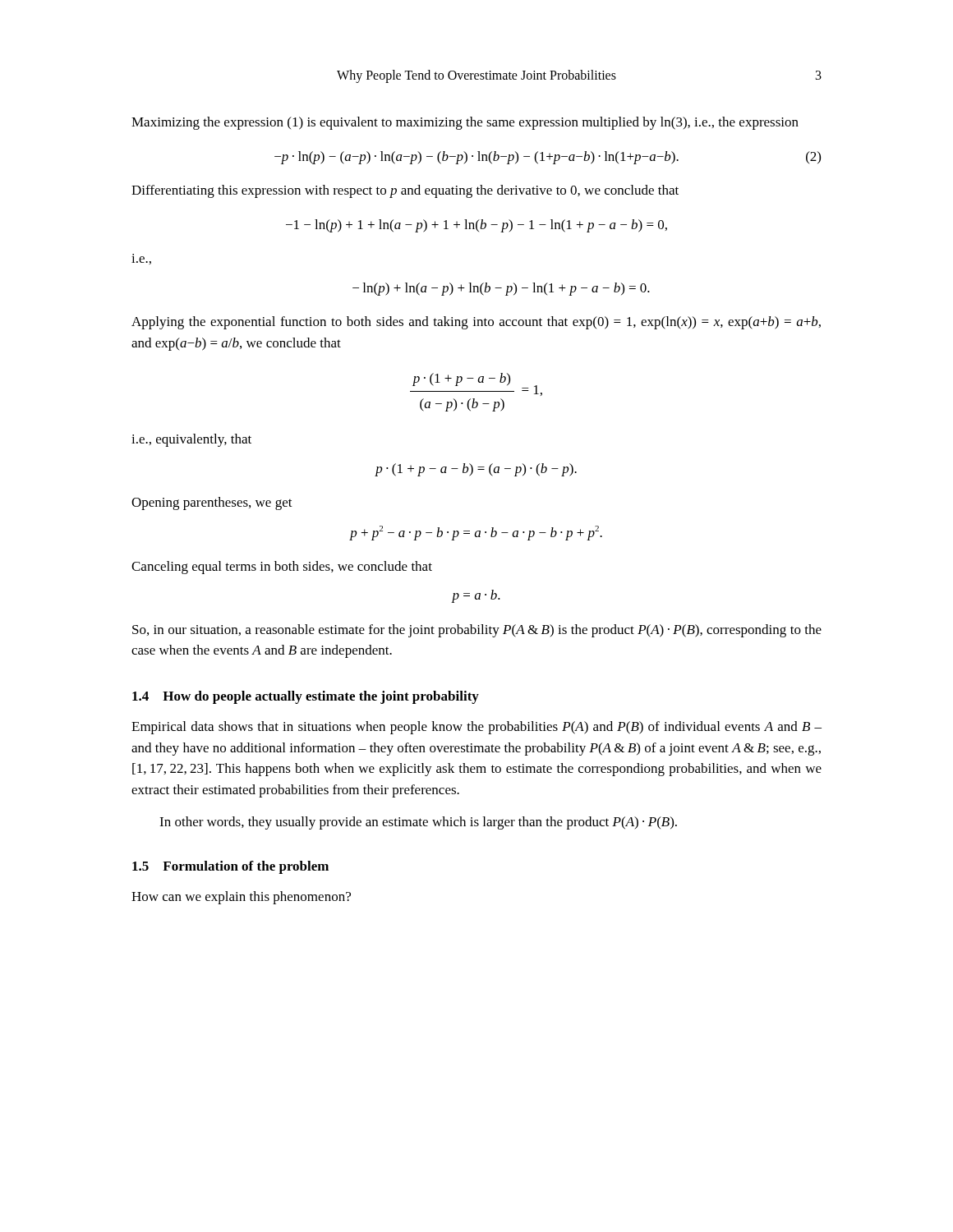Select the passage starting "i.e., equivalently, that"

[x=192, y=439]
